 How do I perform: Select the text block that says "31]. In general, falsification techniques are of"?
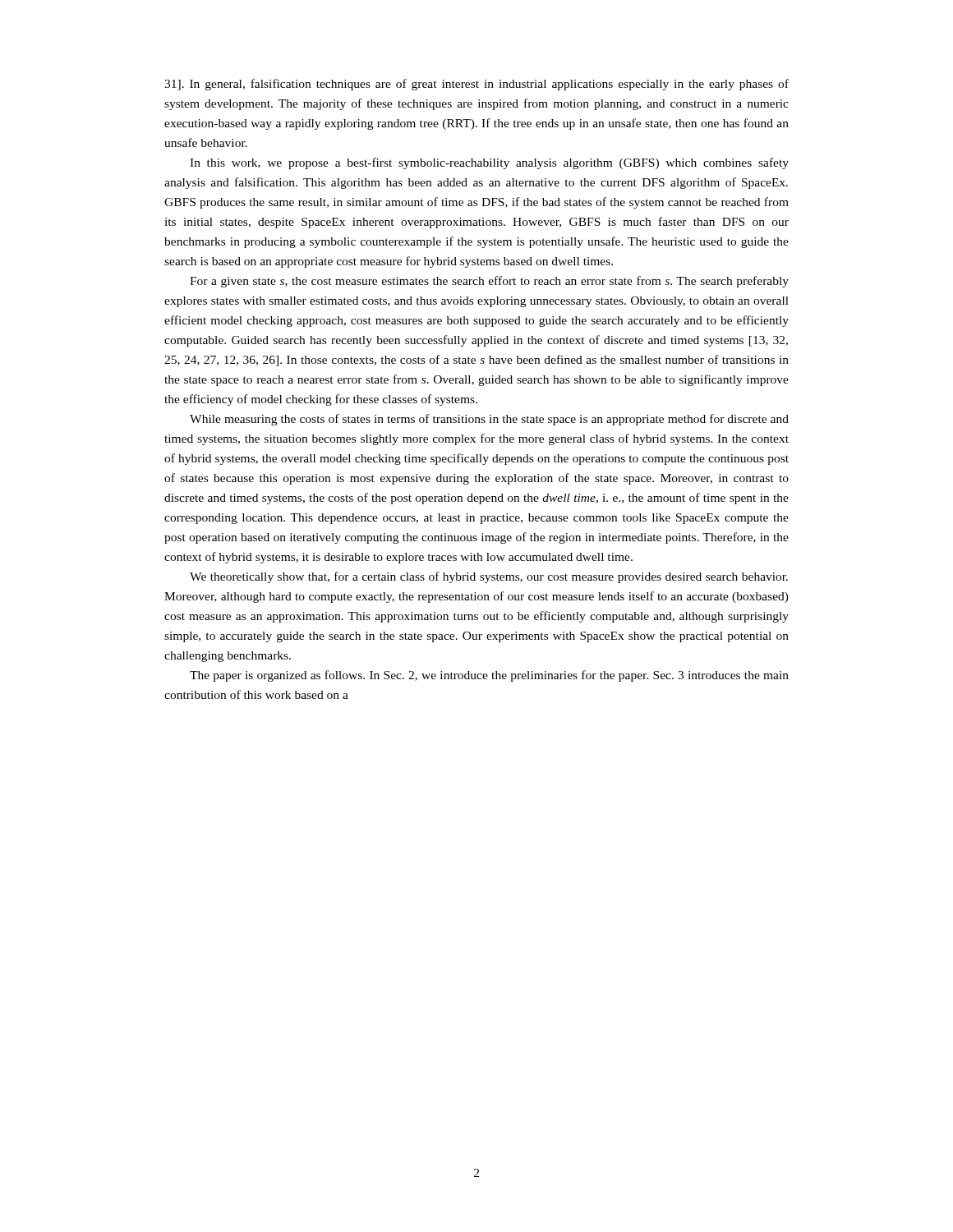coord(476,389)
